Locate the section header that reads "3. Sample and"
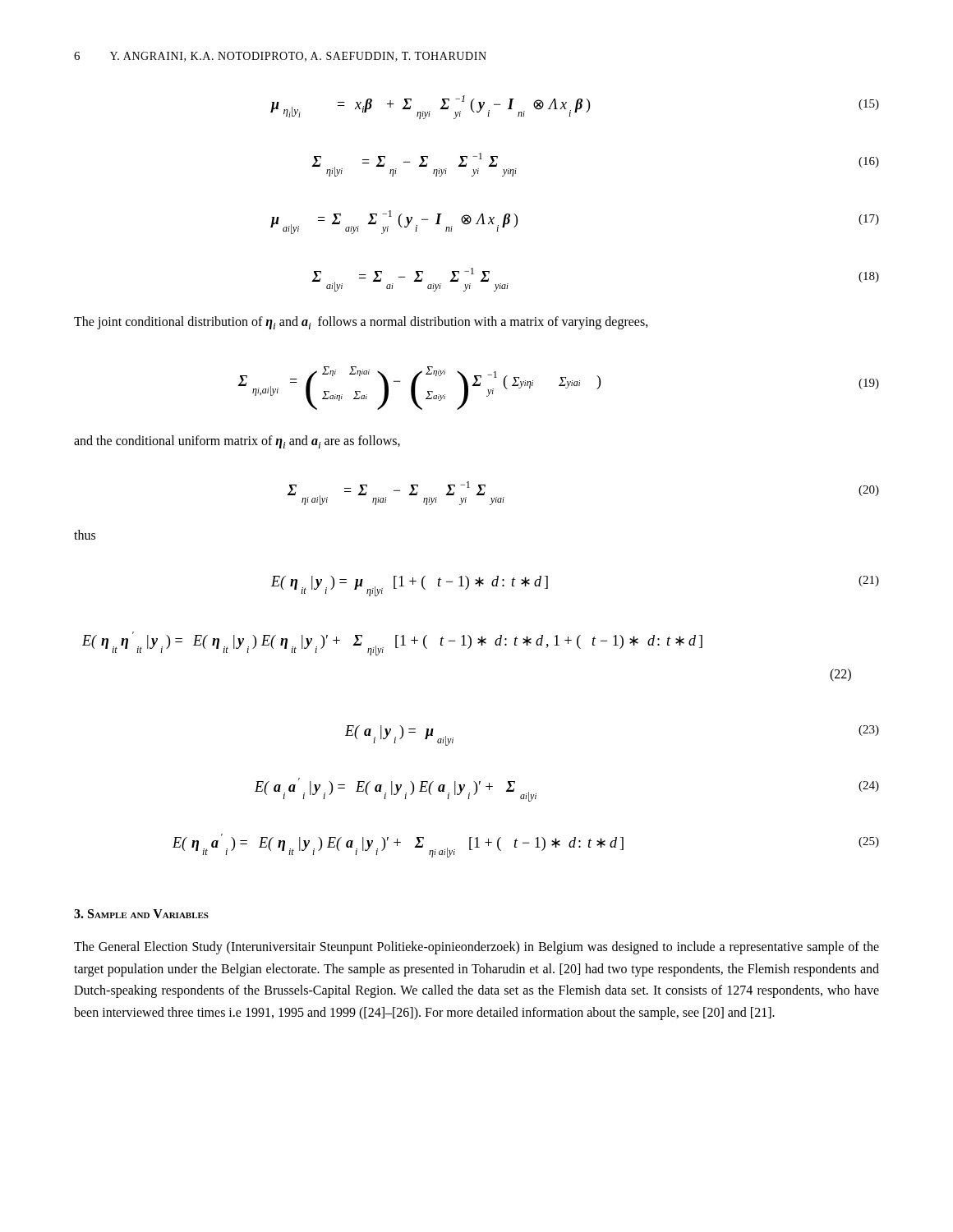This screenshot has width=953, height=1232. (x=141, y=914)
